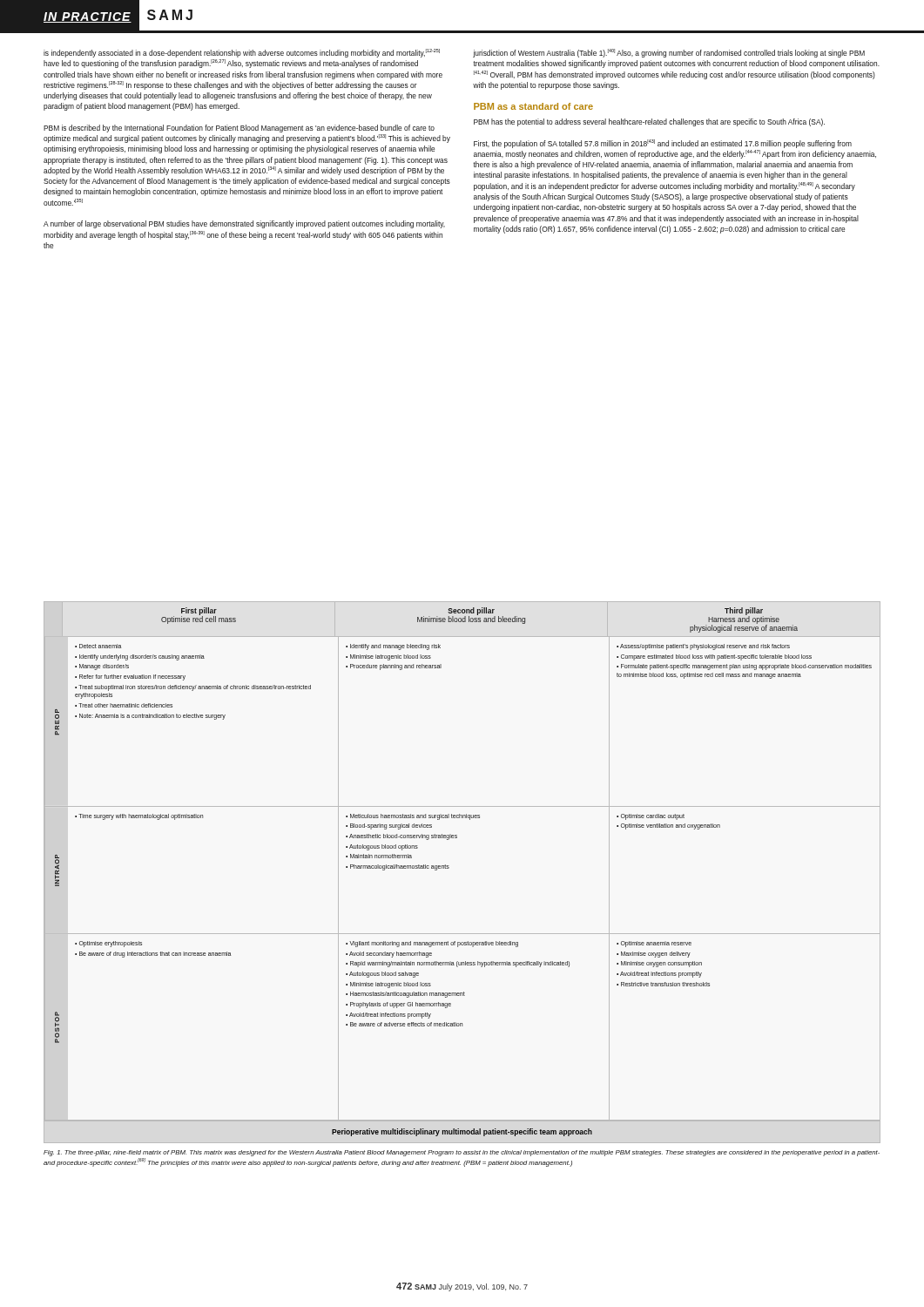Viewport: 924px width, 1307px height.
Task: Find a section header
Action: pyautogui.click(x=533, y=106)
